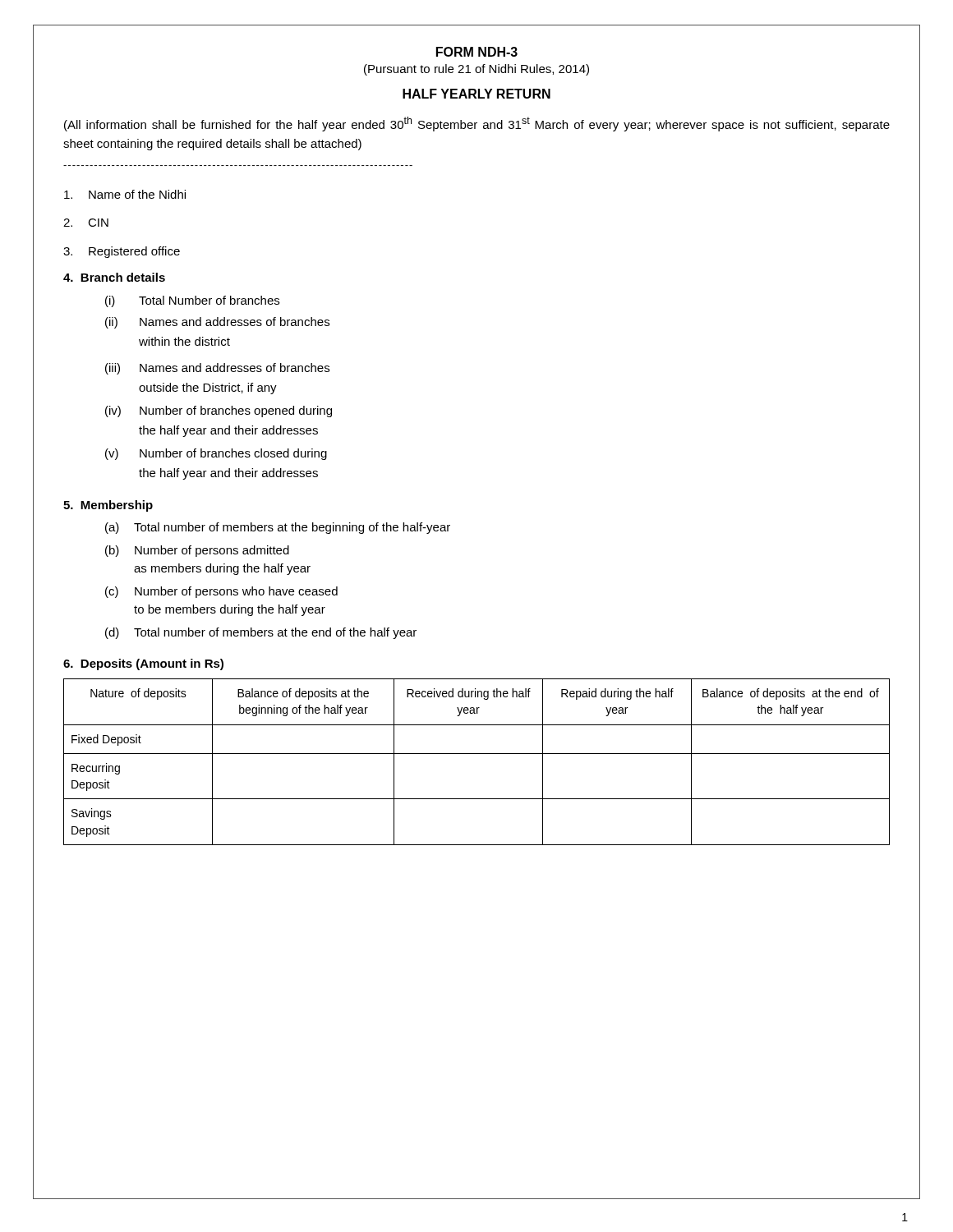Select the text block starting "(b) Number of persons admittedas members during"
This screenshot has width=953, height=1232.
pos(208,559)
